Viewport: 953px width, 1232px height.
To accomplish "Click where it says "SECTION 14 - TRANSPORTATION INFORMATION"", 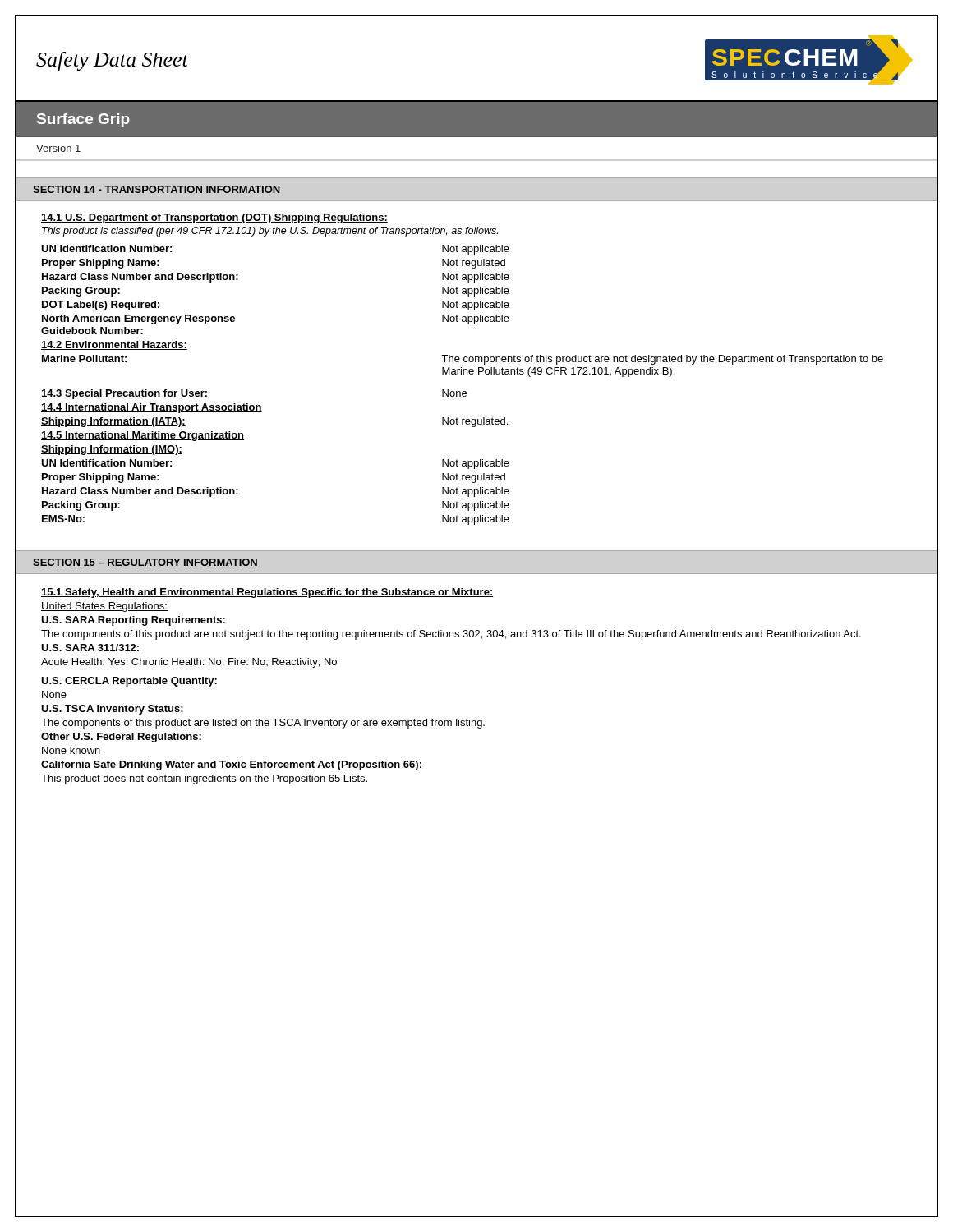I will click(157, 189).
